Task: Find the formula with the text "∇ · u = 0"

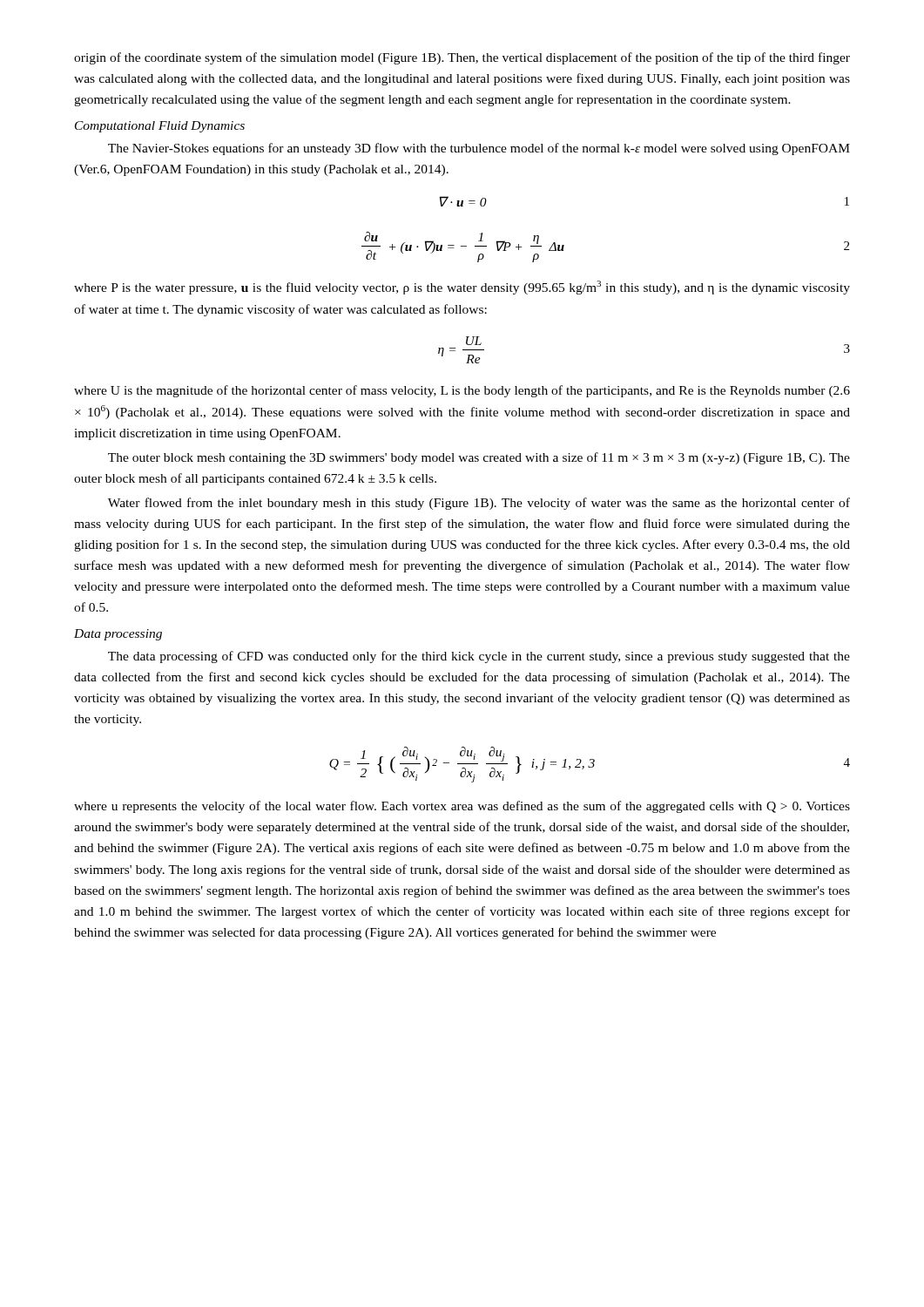Action: coord(459,201)
